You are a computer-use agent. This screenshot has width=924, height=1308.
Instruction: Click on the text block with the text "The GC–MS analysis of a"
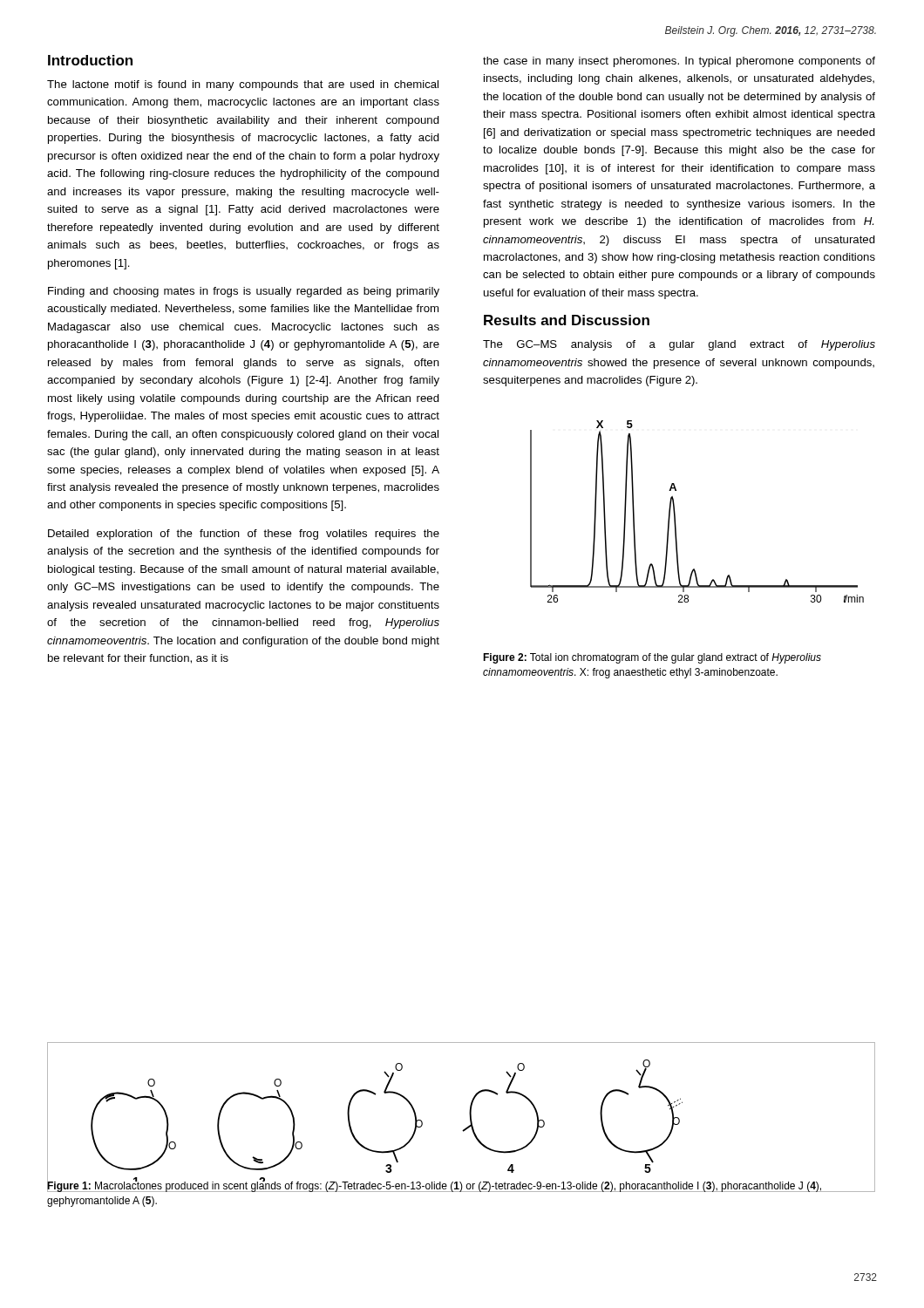679,362
